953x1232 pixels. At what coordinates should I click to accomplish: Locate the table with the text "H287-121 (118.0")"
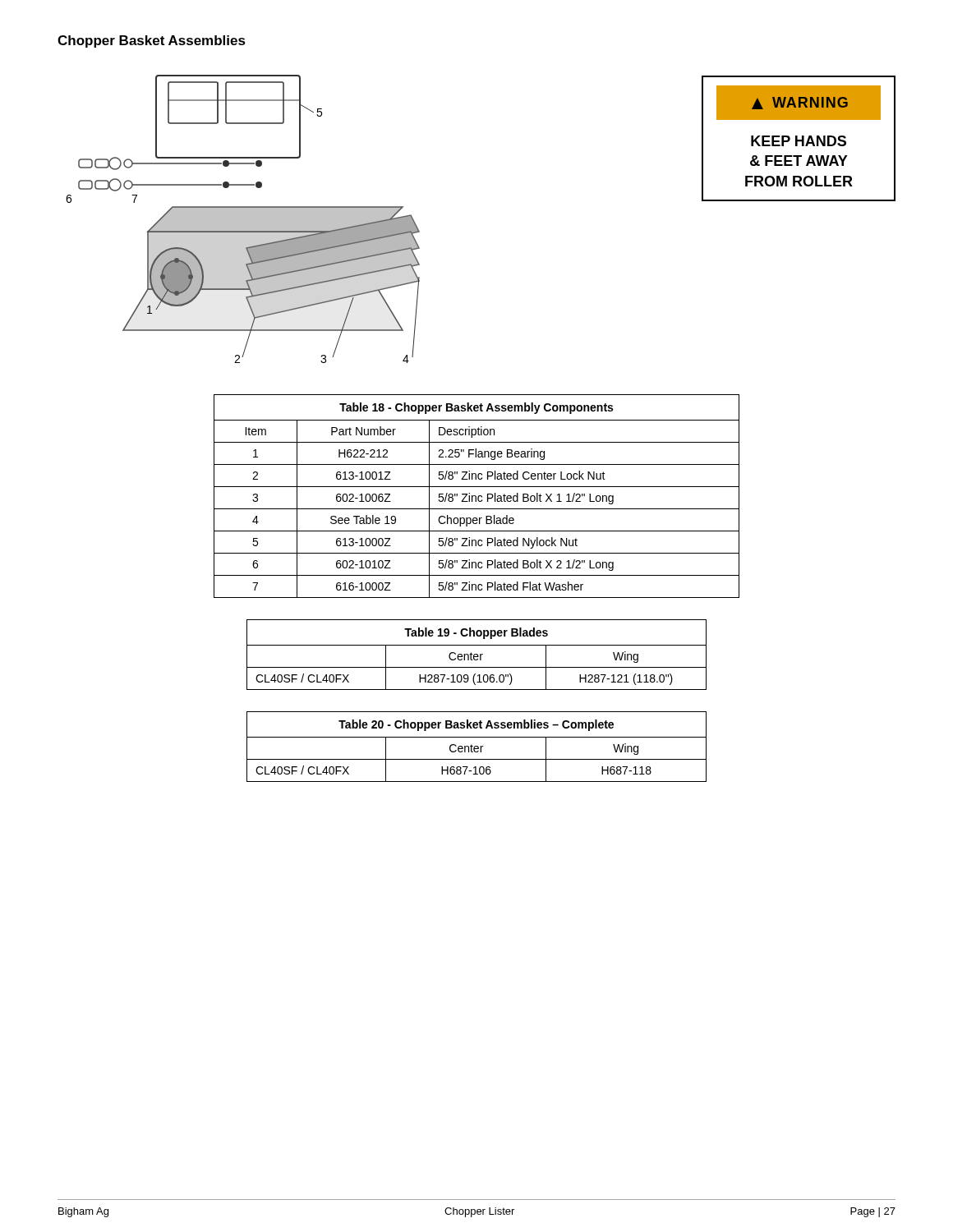point(476,655)
